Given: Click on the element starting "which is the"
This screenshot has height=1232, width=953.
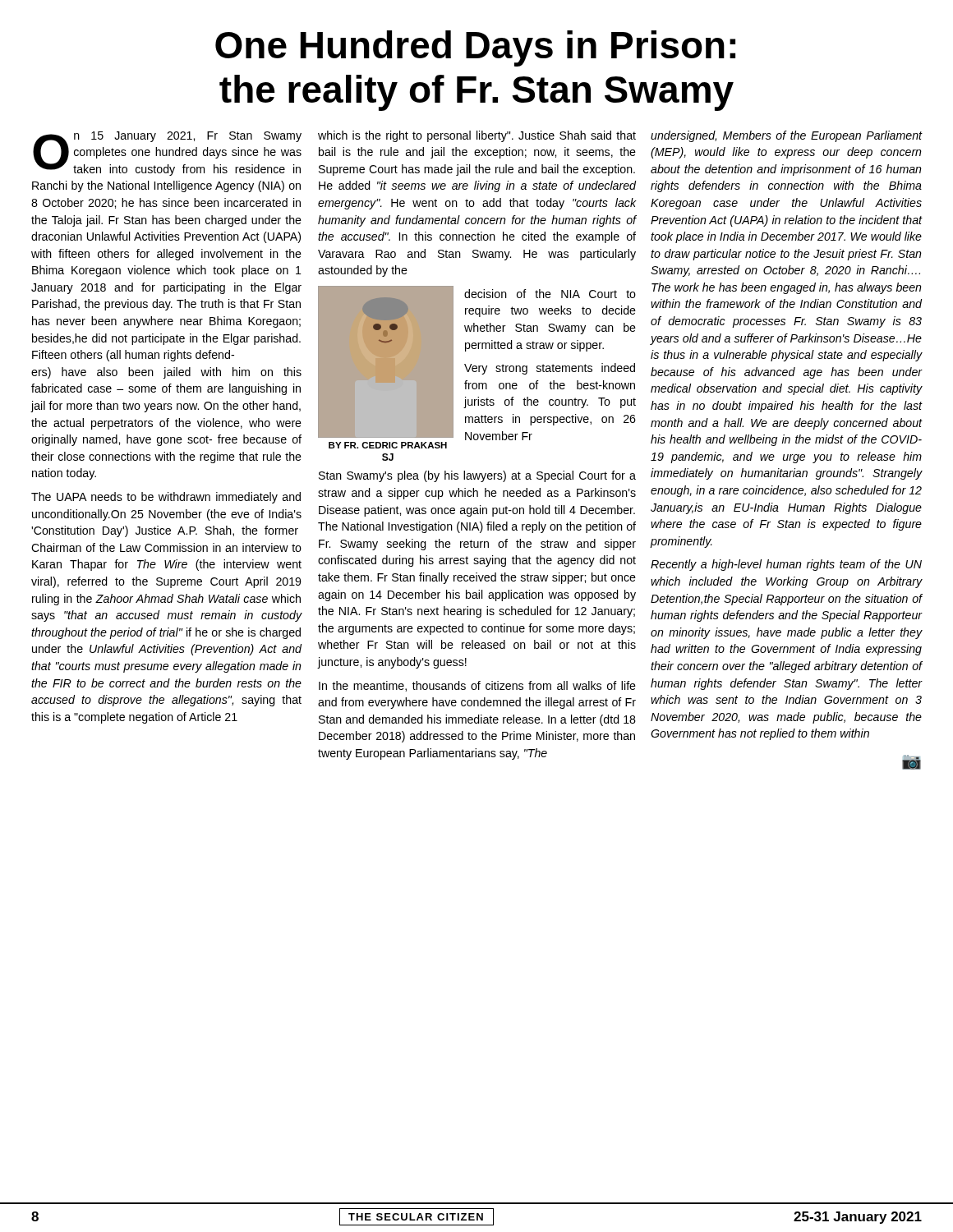Looking at the screenshot, I should point(477,203).
